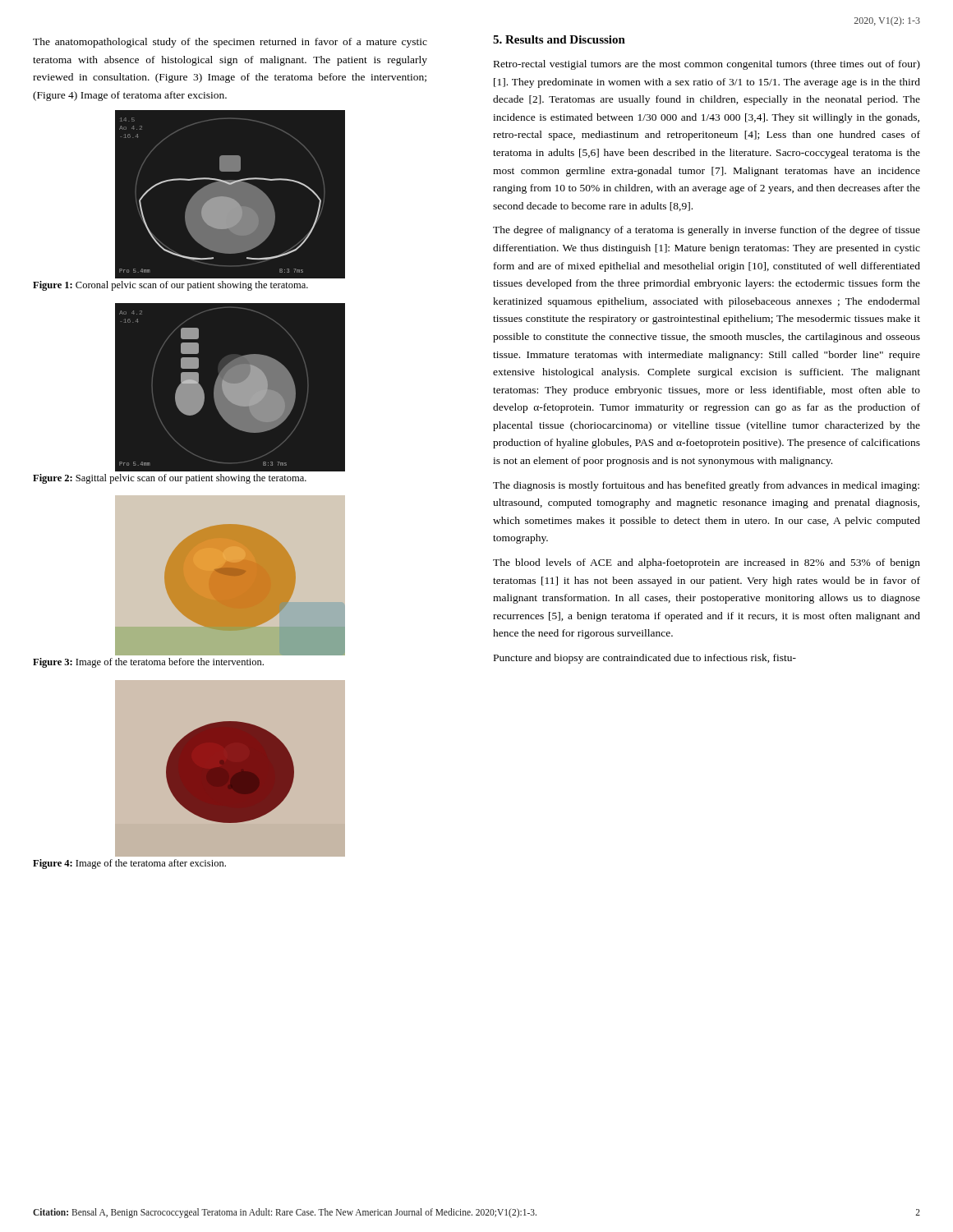This screenshot has height=1232, width=953.
Task: Select the region starting "The anatomopathological study of the specimen"
Action: coord(230,68)
